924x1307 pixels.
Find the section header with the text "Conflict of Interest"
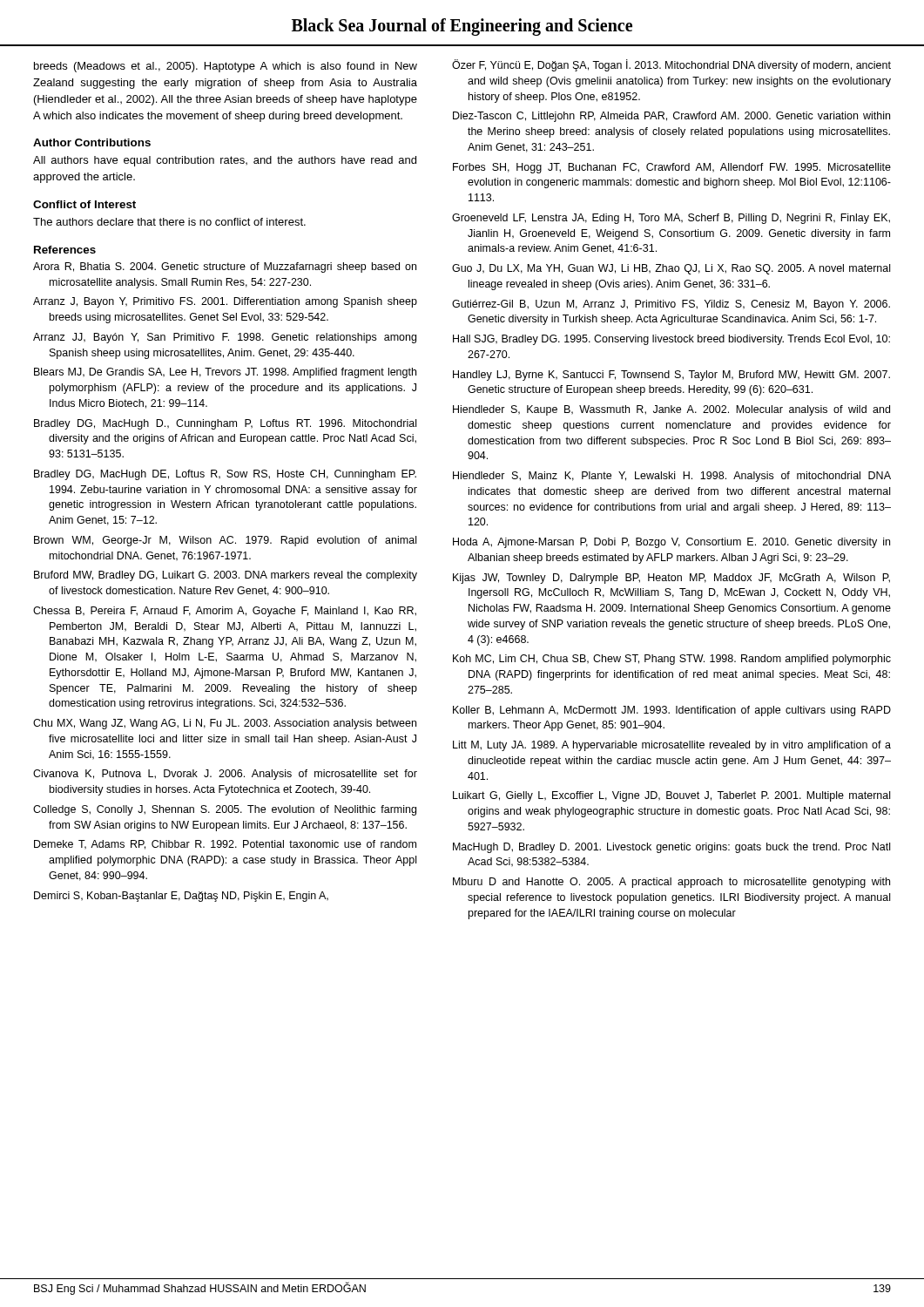point(85,204)
